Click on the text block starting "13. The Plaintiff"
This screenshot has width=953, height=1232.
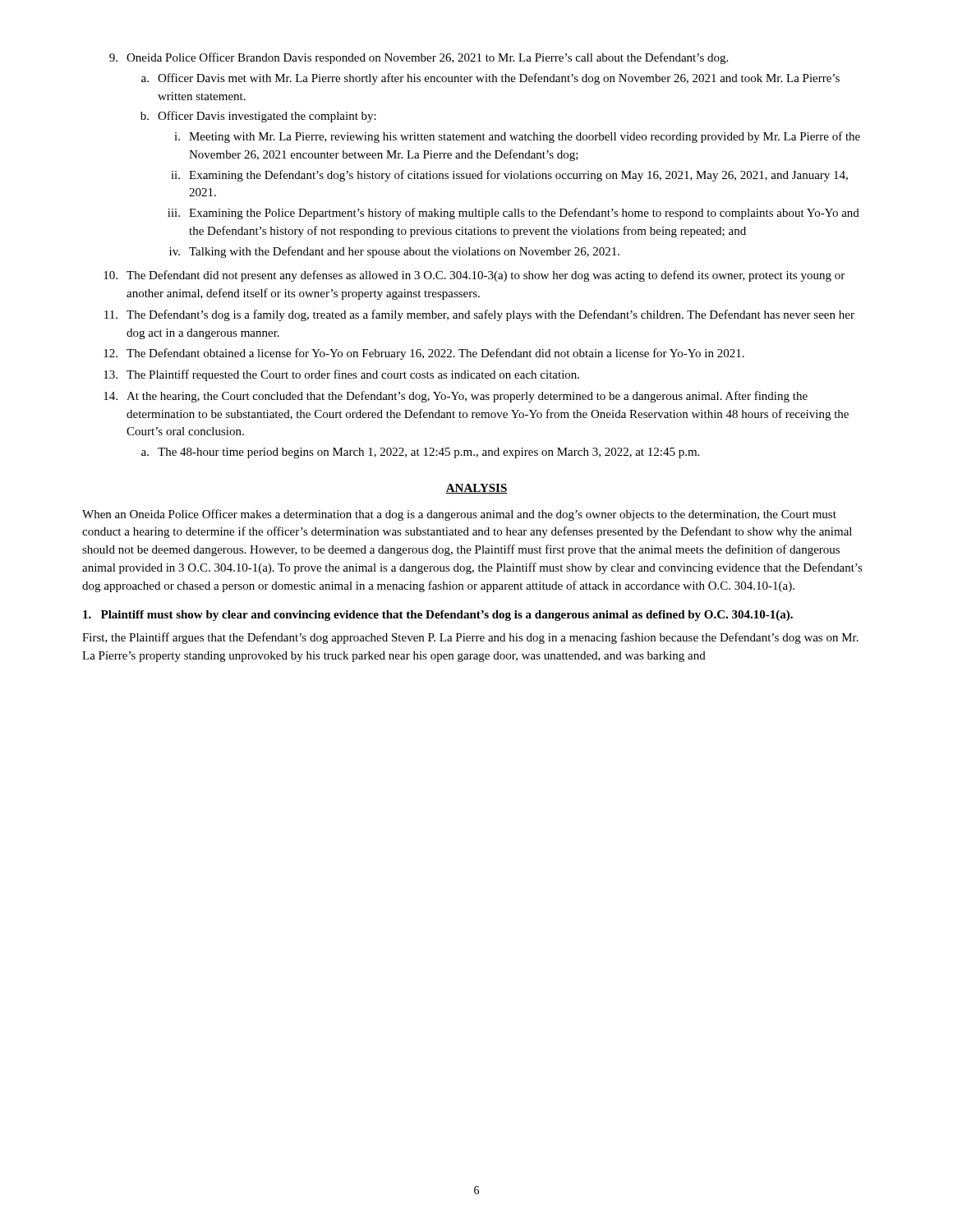pyautogui.click(x=476, y=375)
